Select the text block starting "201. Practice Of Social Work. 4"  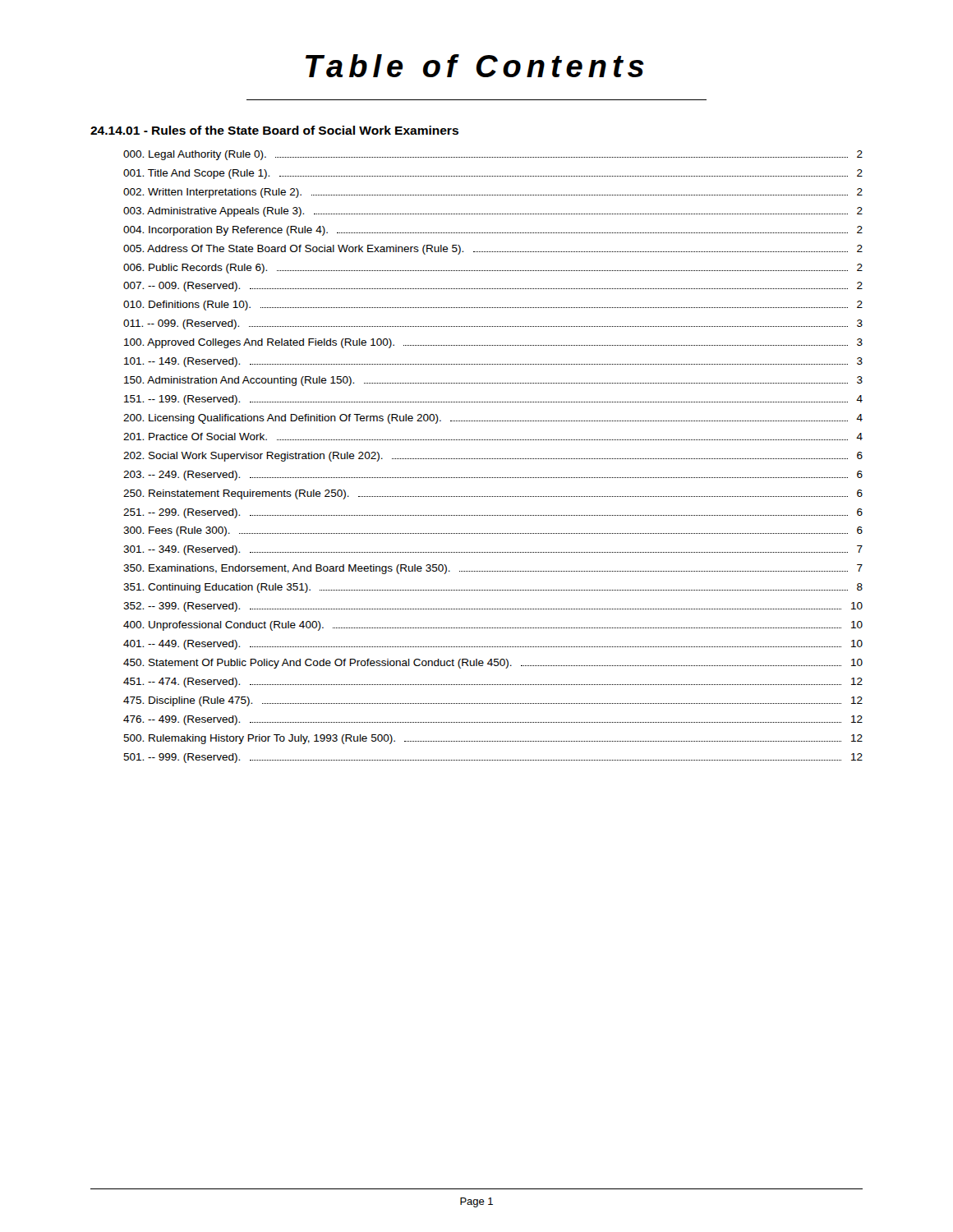(x=493, y=437)
